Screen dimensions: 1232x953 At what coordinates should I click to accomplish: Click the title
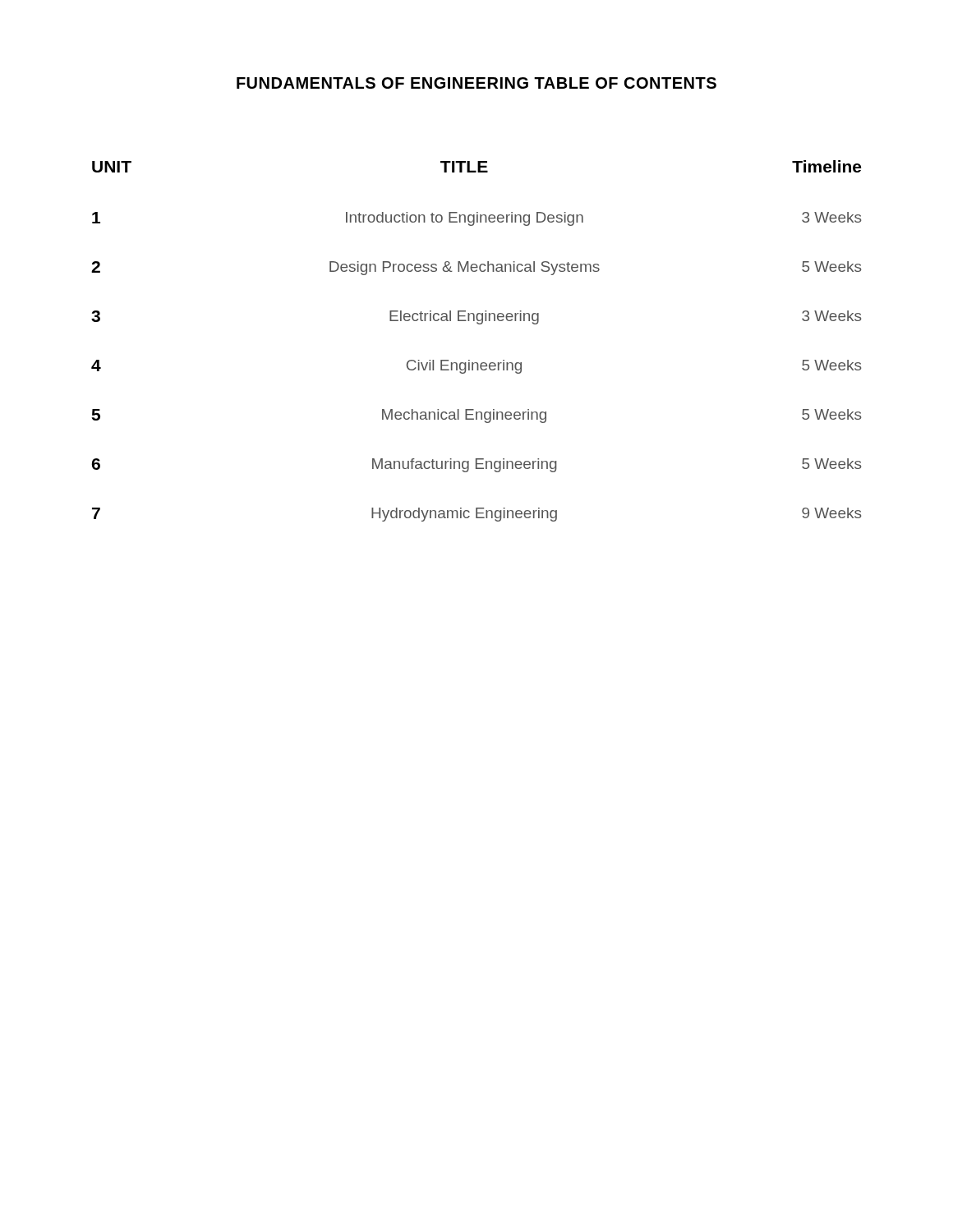476,83
